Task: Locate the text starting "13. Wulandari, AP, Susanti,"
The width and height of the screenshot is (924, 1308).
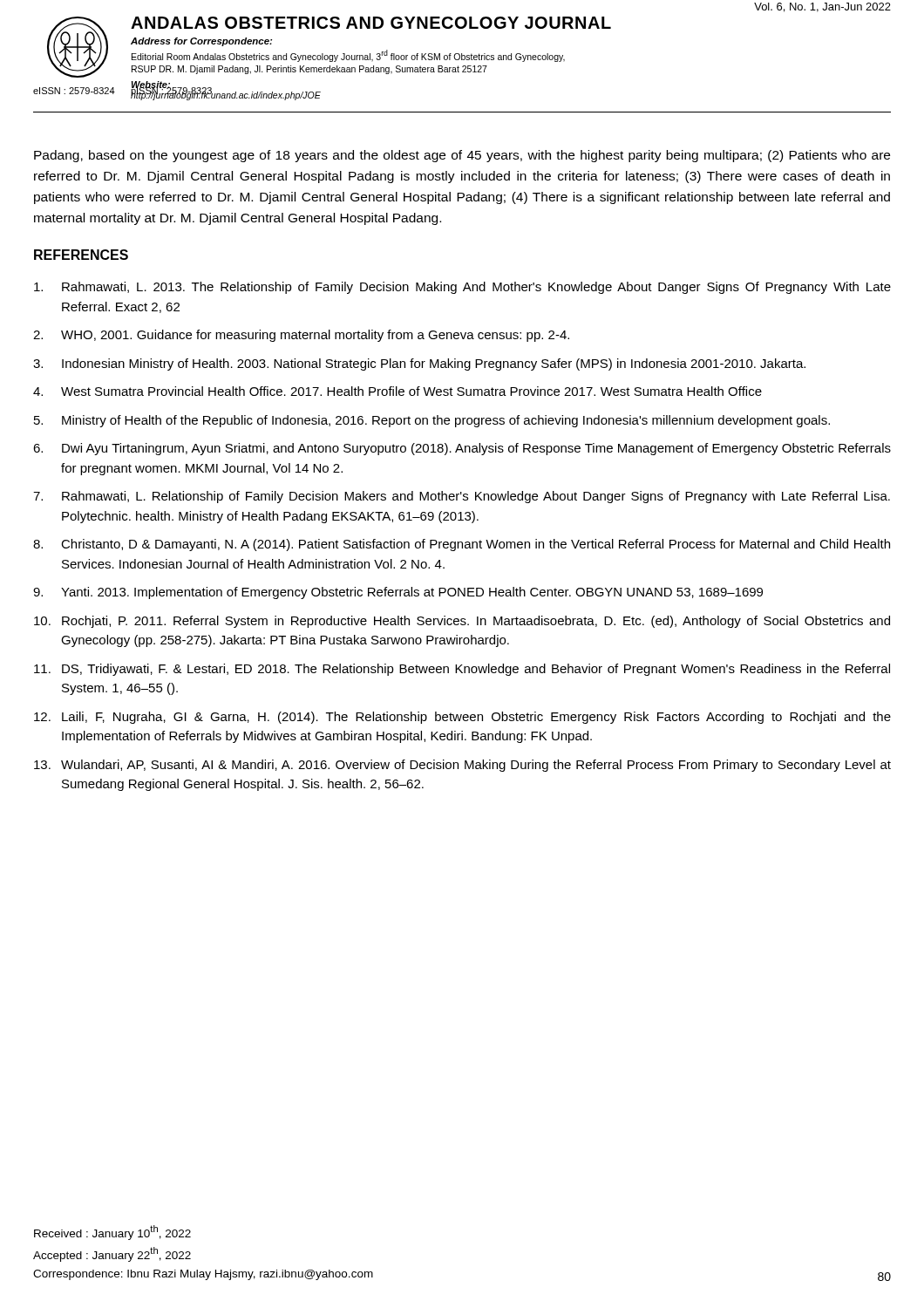Action: 462,774
